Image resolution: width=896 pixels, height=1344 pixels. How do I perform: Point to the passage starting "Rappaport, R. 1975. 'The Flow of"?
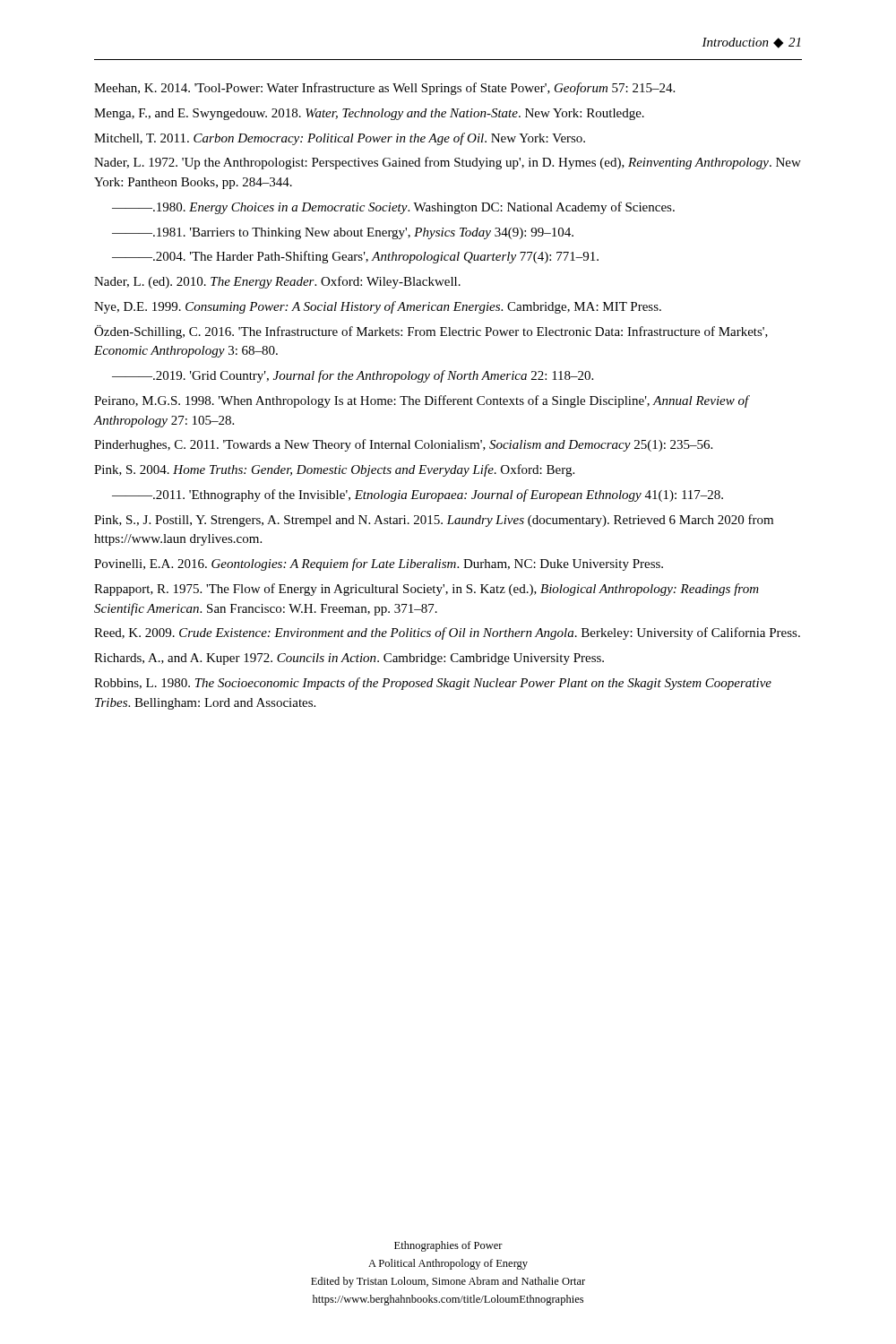[448, 599]
